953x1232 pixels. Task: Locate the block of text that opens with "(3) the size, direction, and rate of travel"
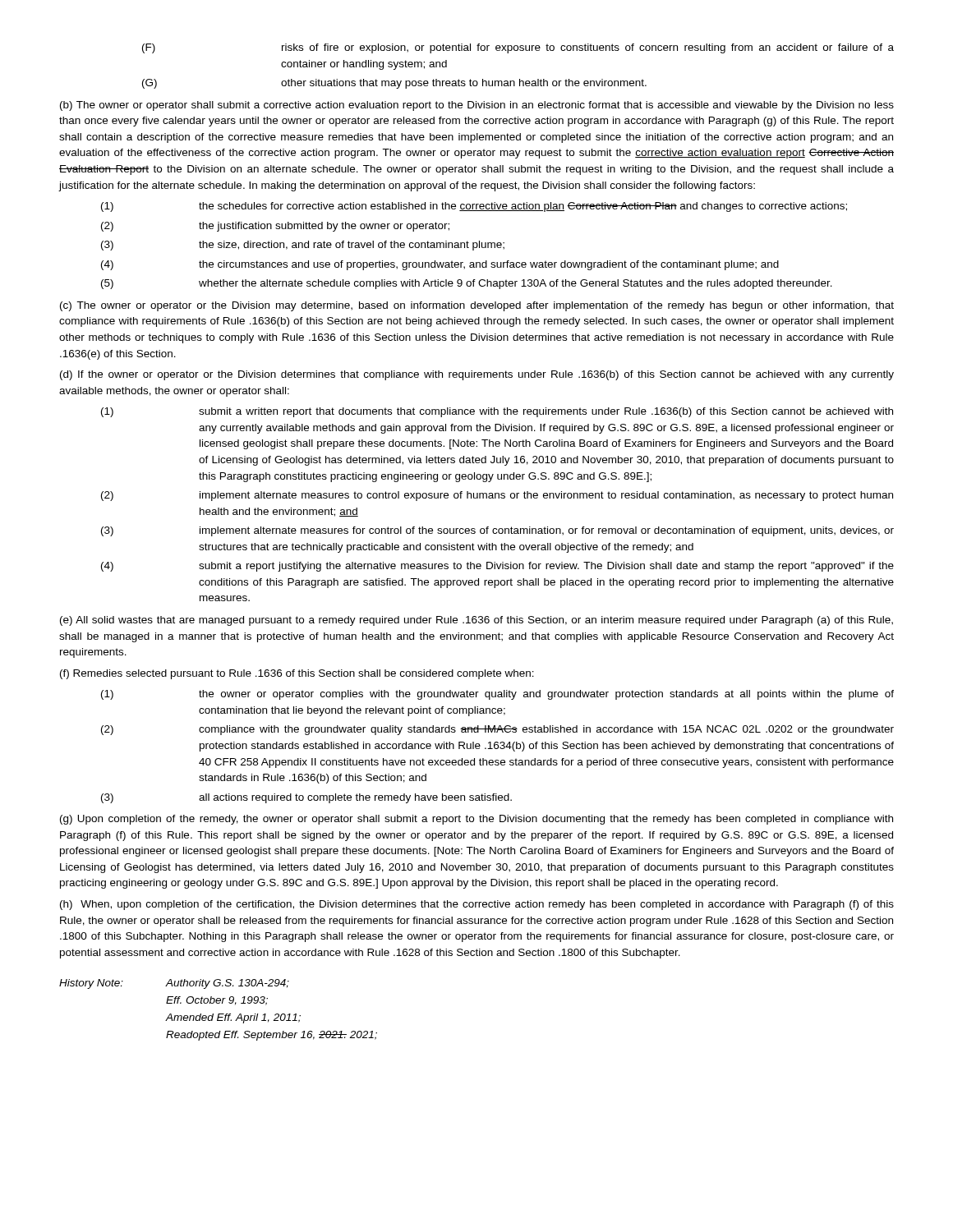pos(476,245)
